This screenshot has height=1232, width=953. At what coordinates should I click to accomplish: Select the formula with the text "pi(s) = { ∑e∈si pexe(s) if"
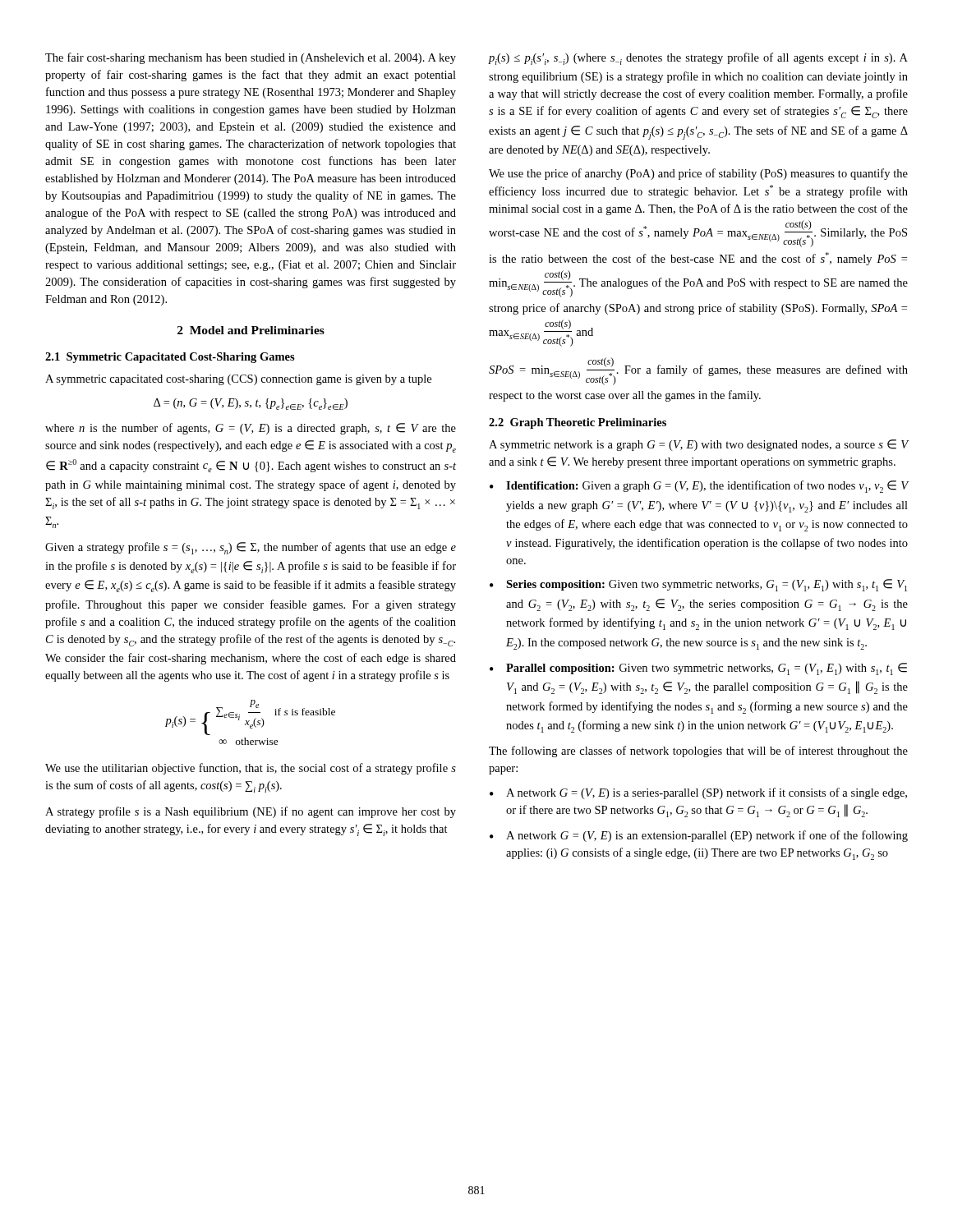click(x=251, y=722)
